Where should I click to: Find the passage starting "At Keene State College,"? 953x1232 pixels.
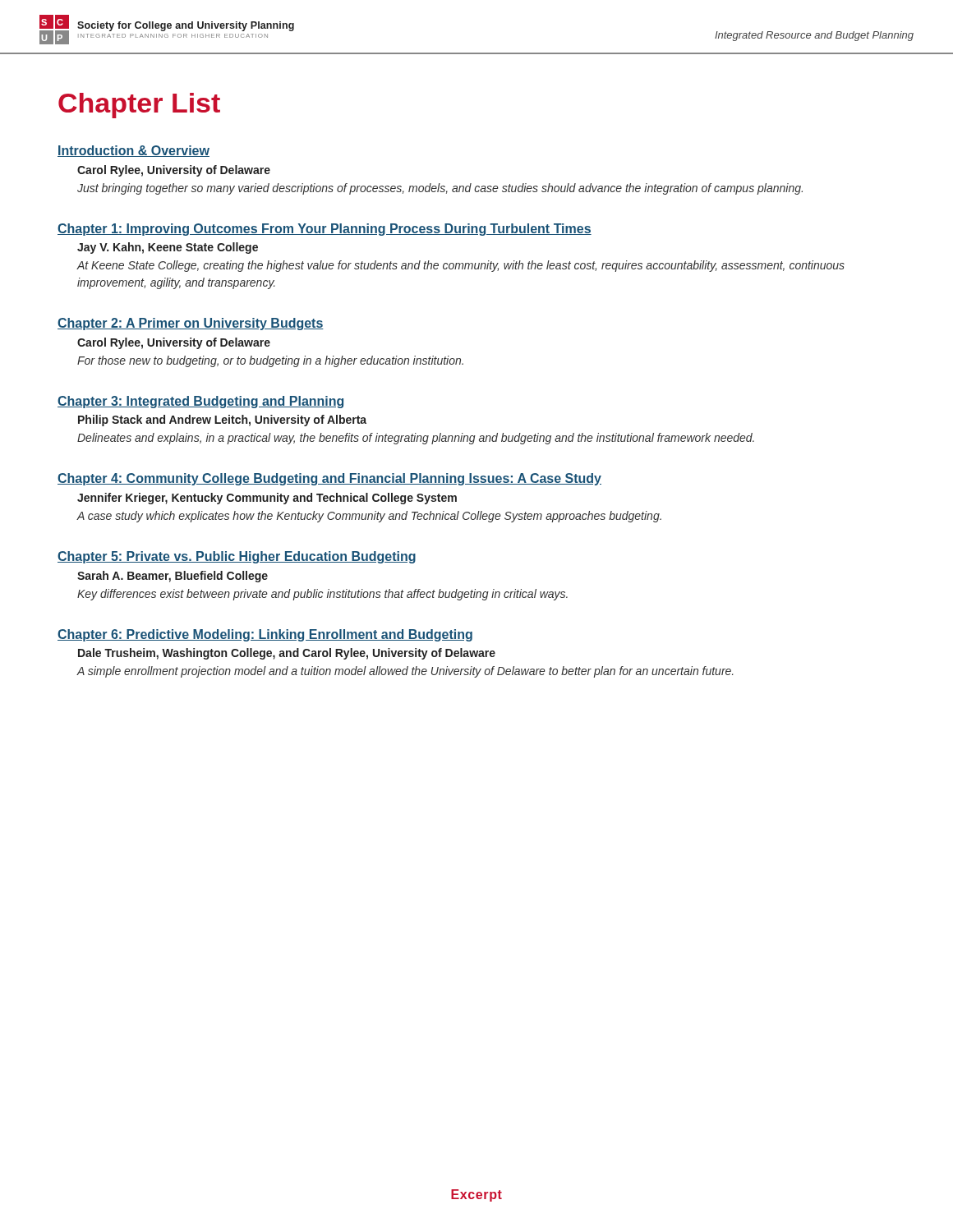click(461, 274)
